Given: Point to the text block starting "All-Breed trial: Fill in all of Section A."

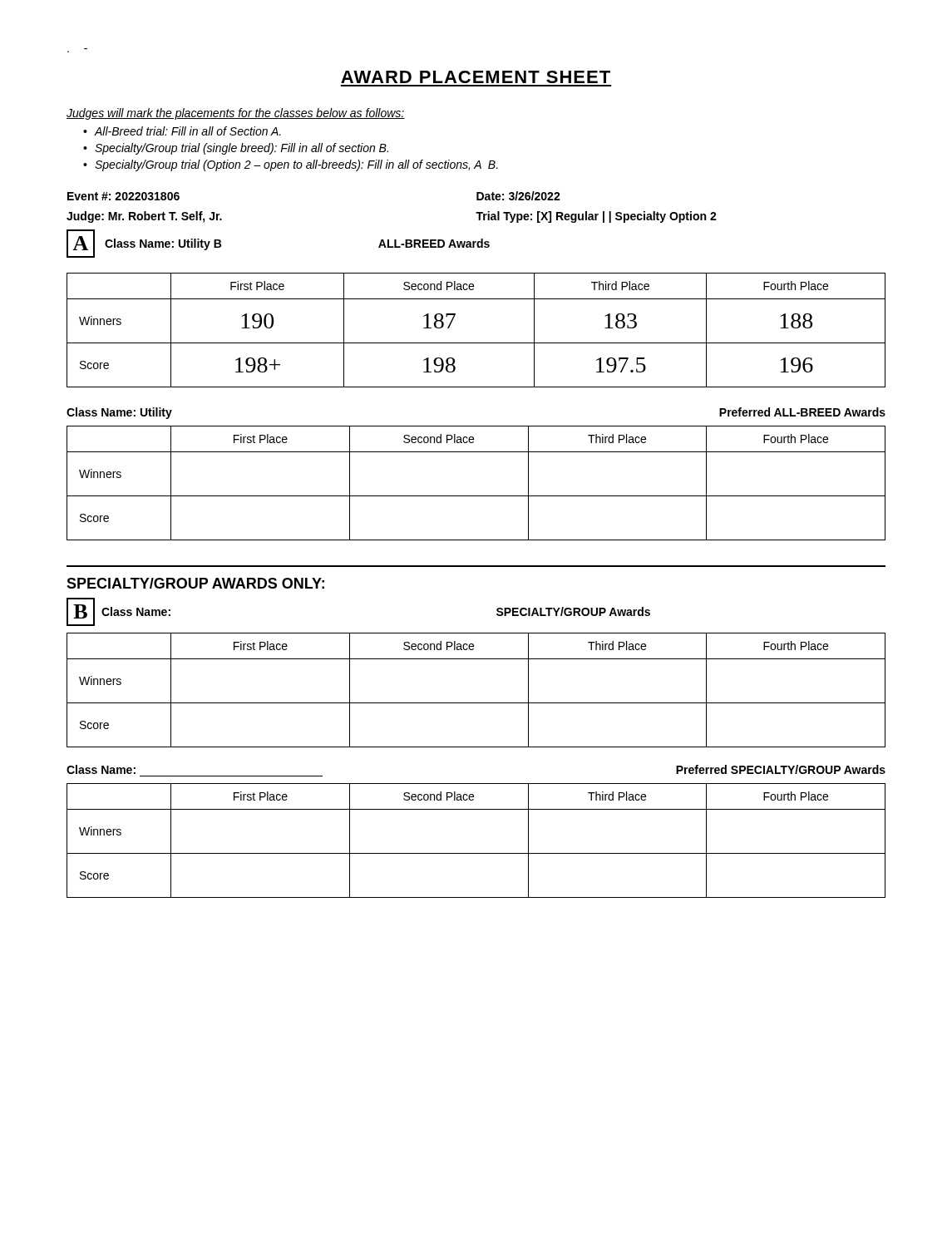Looking at the screenshot, I should point(188,131).
